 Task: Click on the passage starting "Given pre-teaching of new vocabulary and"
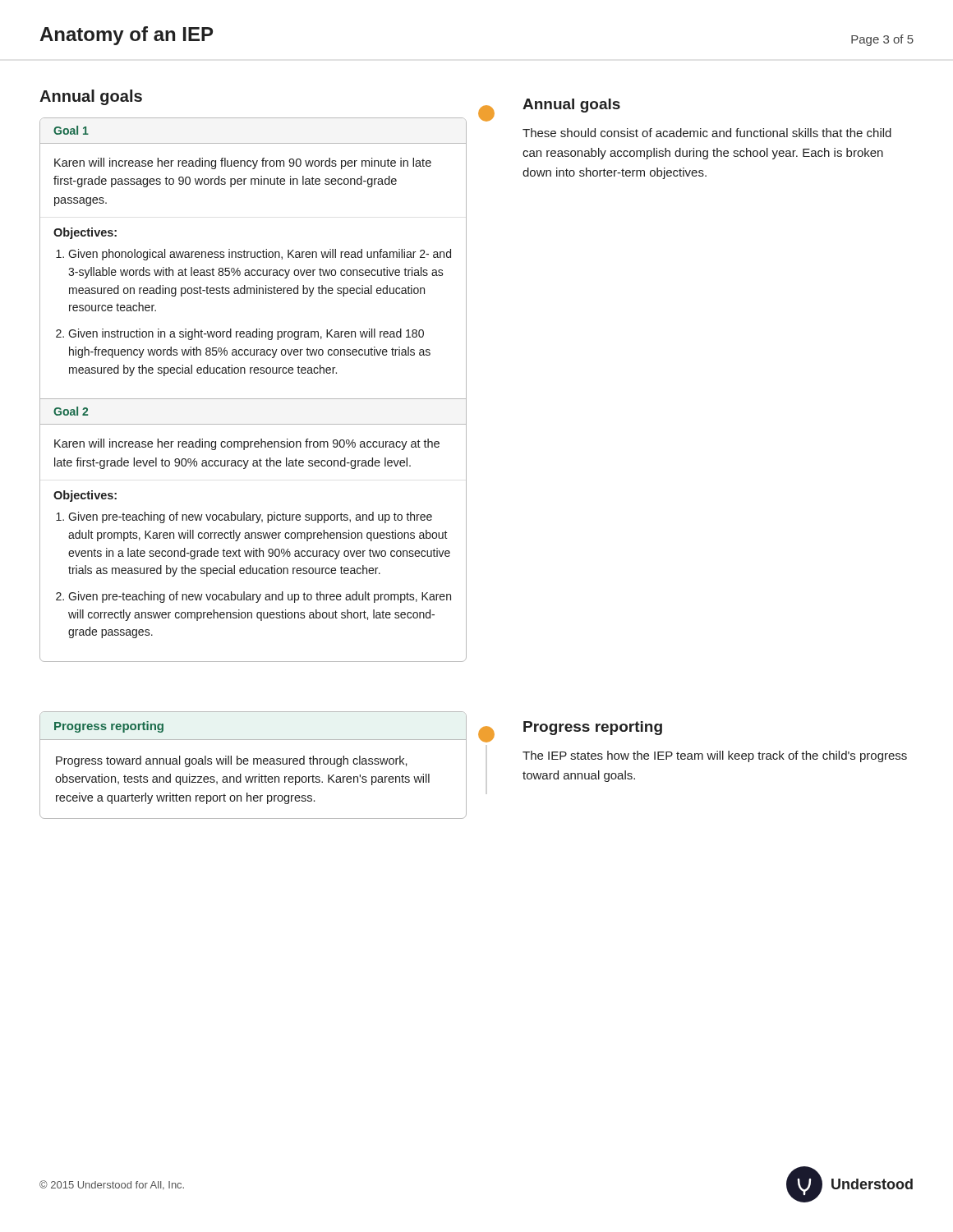[x=260, y=614]
